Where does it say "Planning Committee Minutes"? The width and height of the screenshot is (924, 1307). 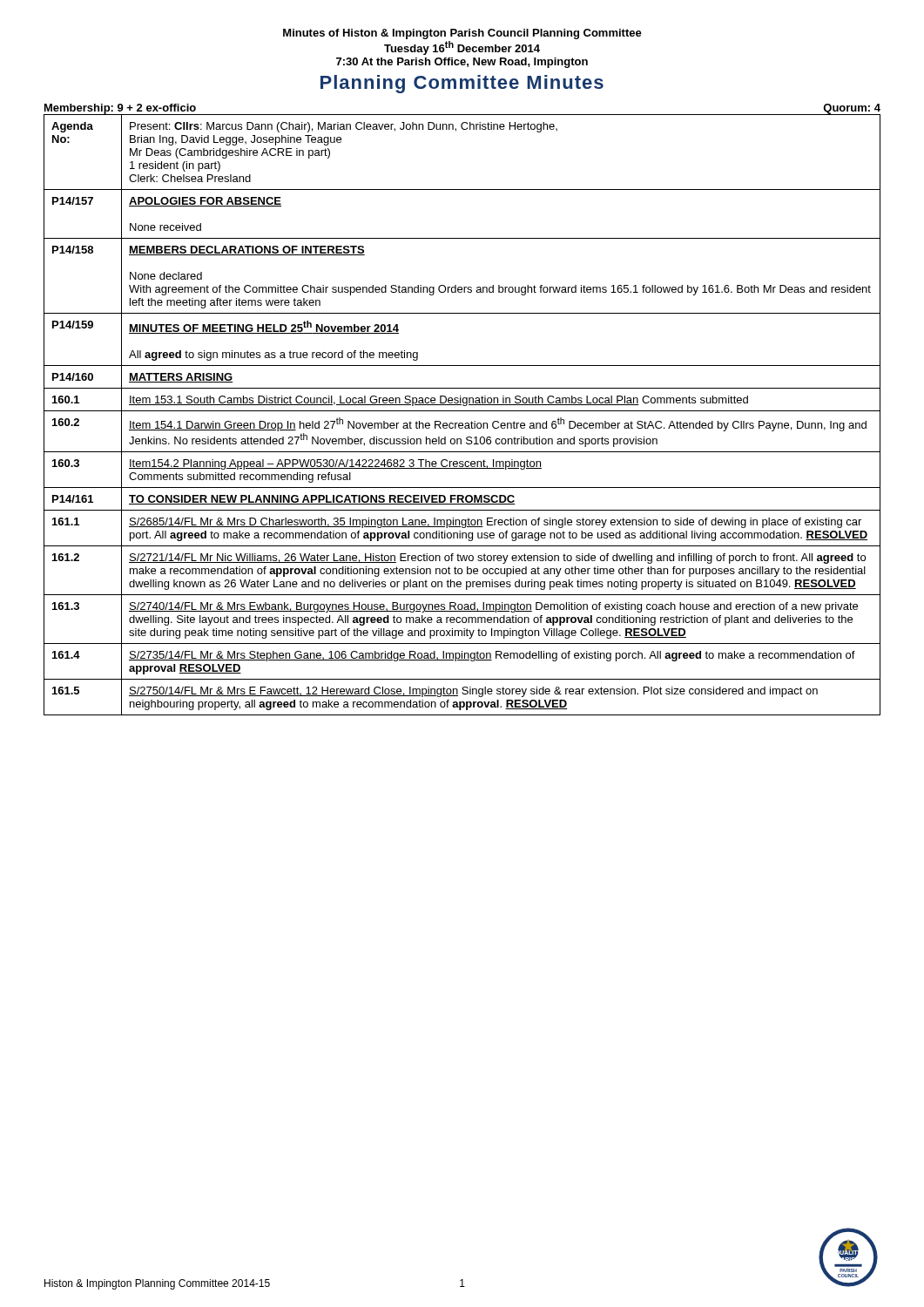pos(462,83)
